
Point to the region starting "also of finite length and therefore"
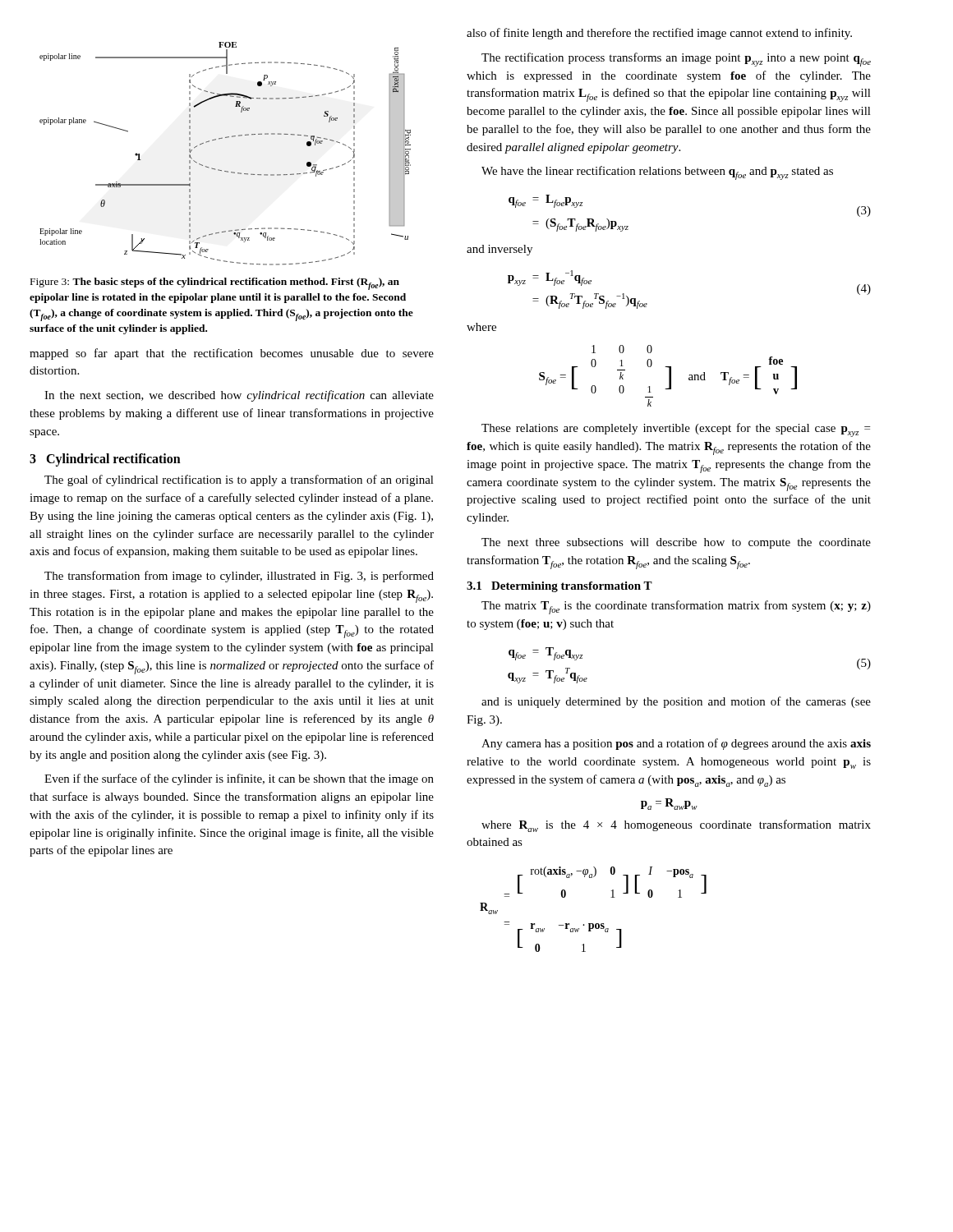tap(660, 33)
